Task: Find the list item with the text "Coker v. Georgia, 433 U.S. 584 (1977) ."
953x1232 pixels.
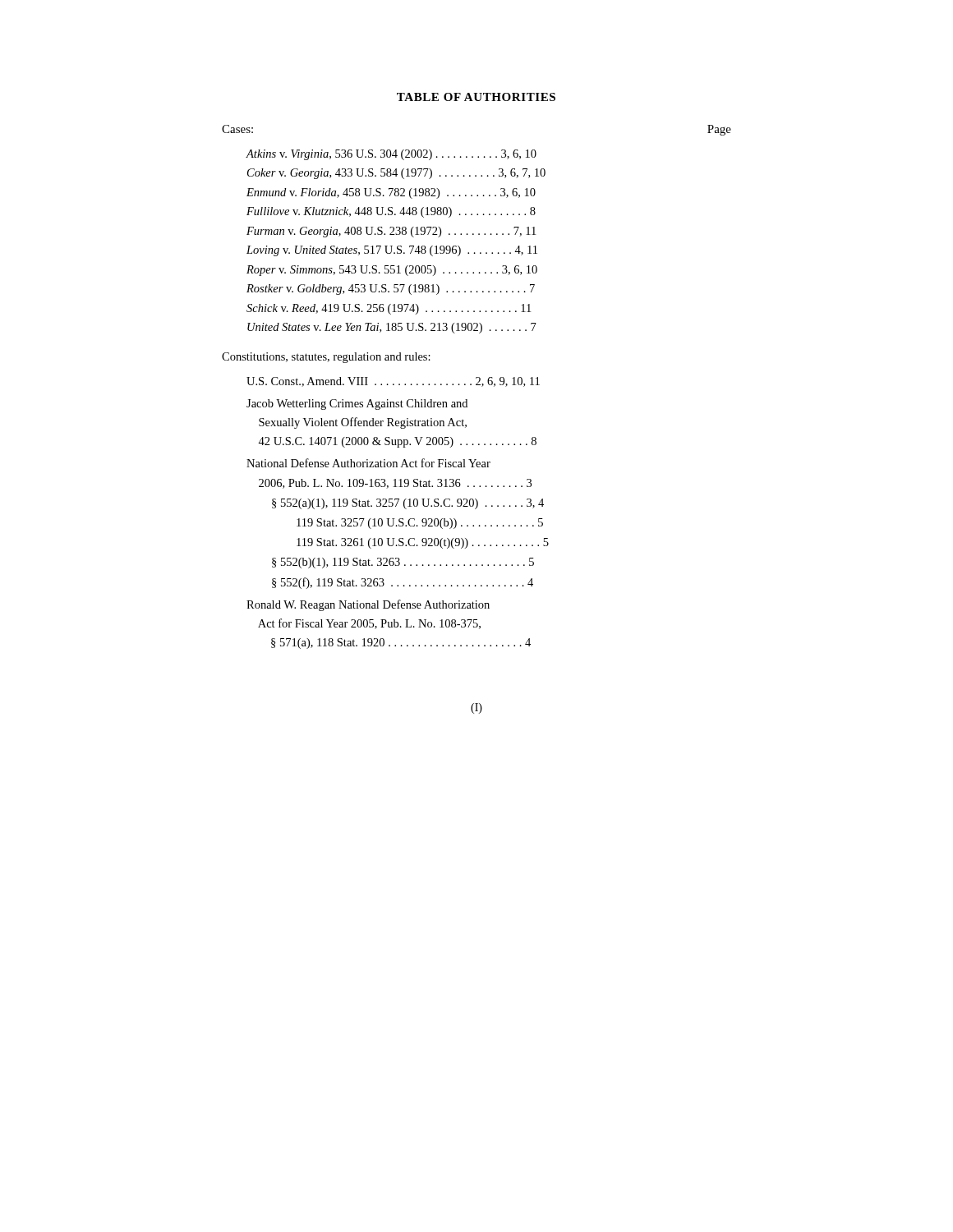Action: click(x=396, y=173)
